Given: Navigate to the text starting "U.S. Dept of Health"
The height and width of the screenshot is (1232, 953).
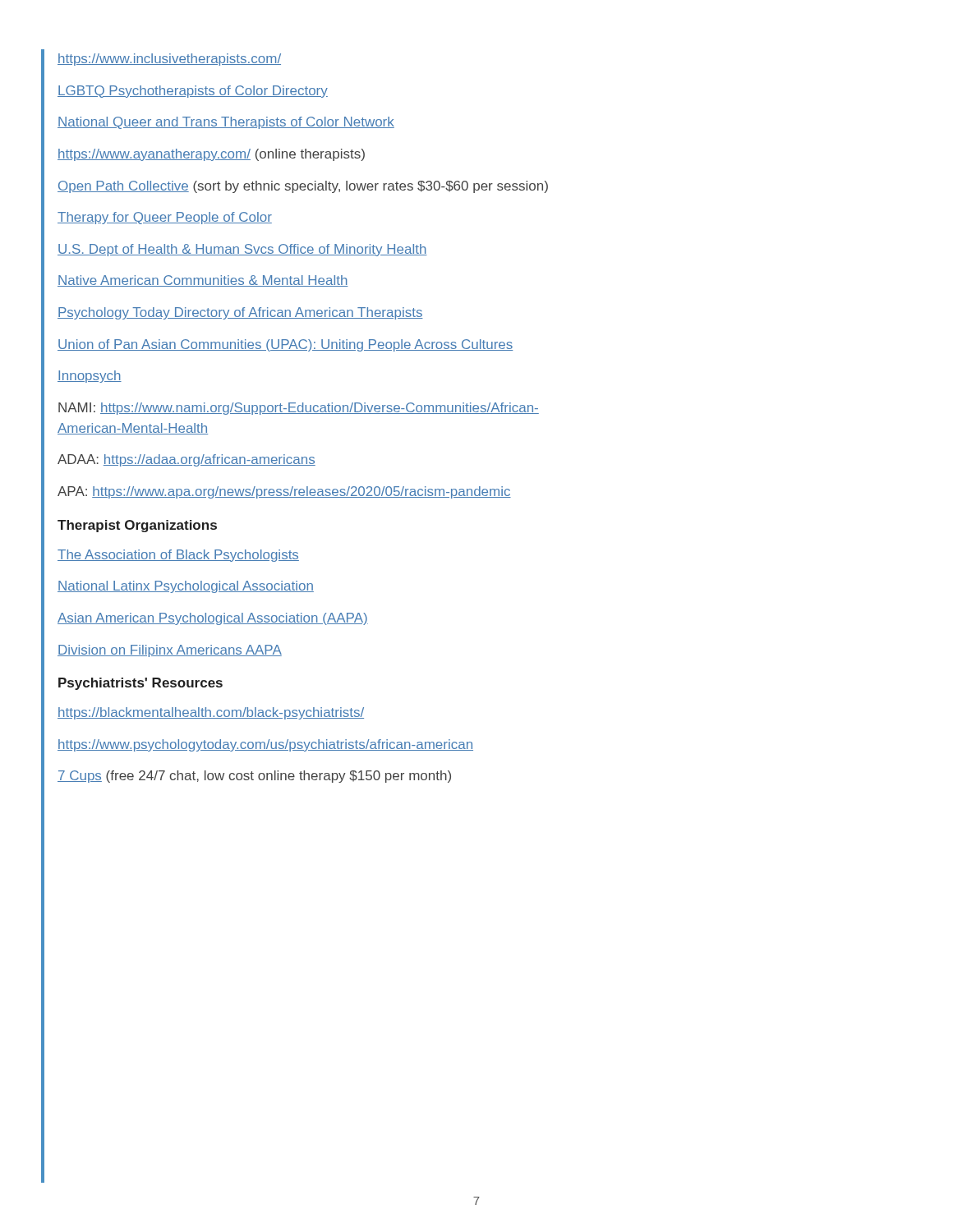Looking at the screenshot, I should pyautogui.click(x=242, y=249).
